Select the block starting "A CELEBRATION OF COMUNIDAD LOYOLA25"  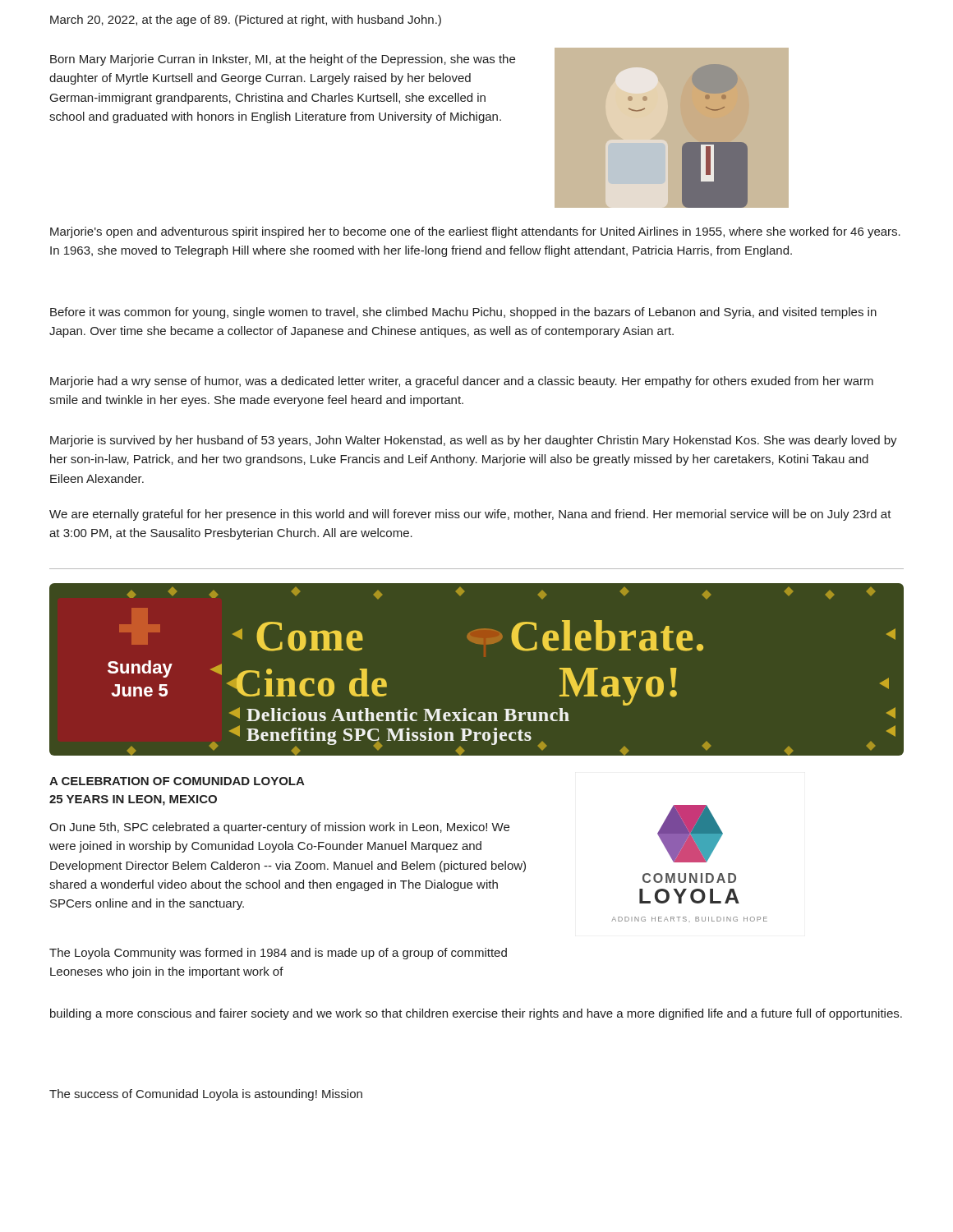[177, 790]
